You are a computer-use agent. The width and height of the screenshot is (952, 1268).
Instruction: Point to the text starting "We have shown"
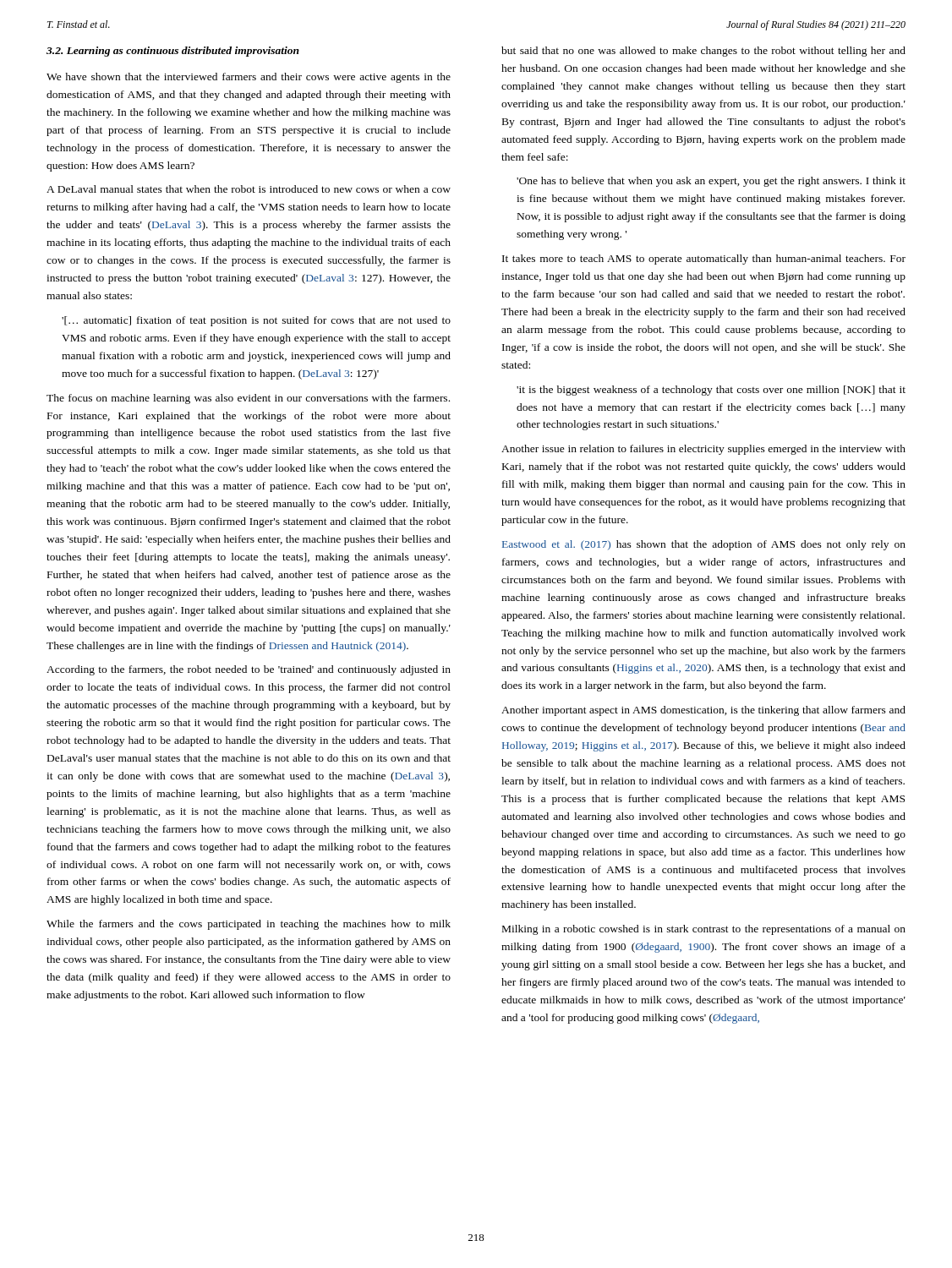[x=249, y=121]
